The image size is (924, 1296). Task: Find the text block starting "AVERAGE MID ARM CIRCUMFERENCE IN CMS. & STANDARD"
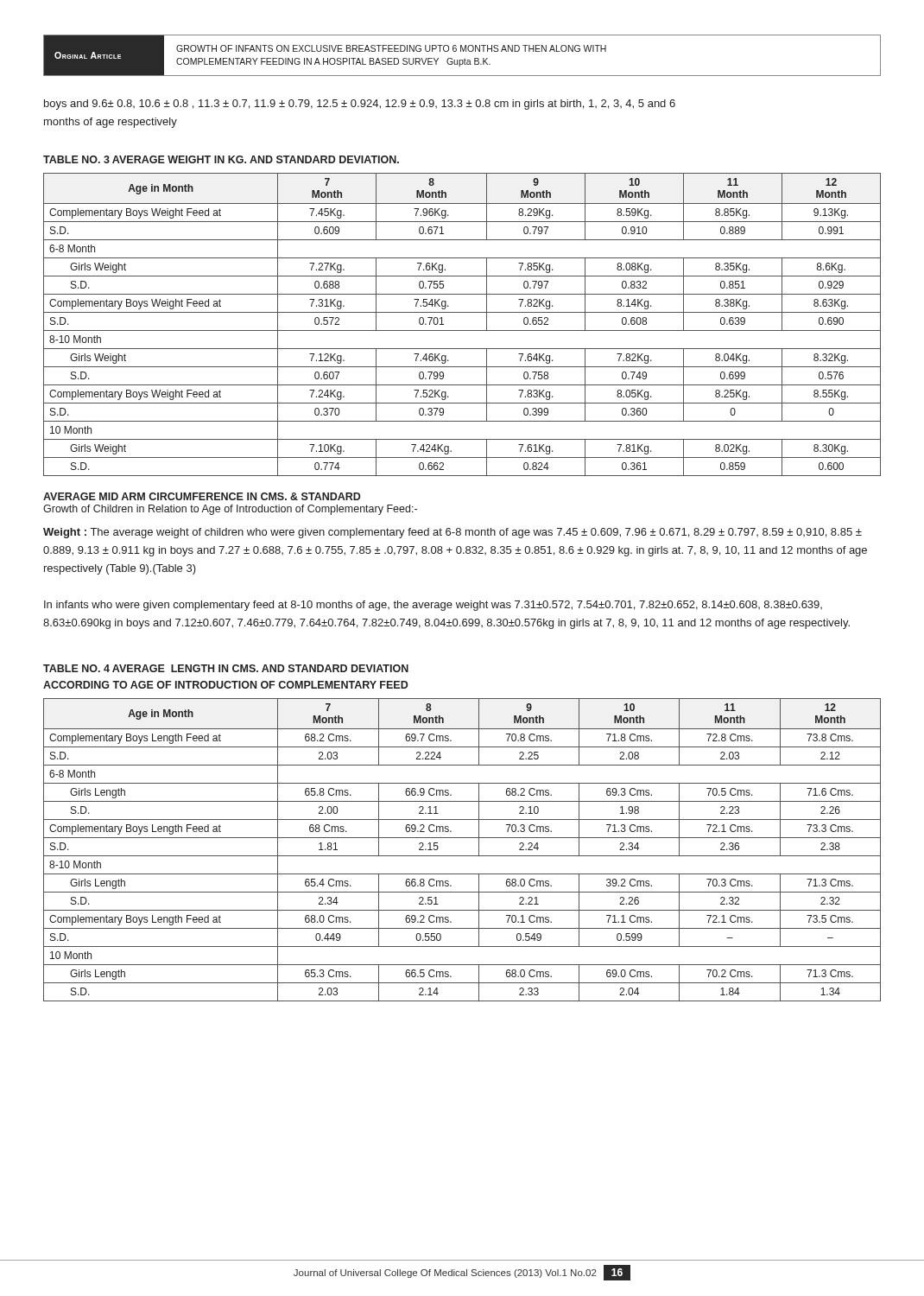pos(202,496)
